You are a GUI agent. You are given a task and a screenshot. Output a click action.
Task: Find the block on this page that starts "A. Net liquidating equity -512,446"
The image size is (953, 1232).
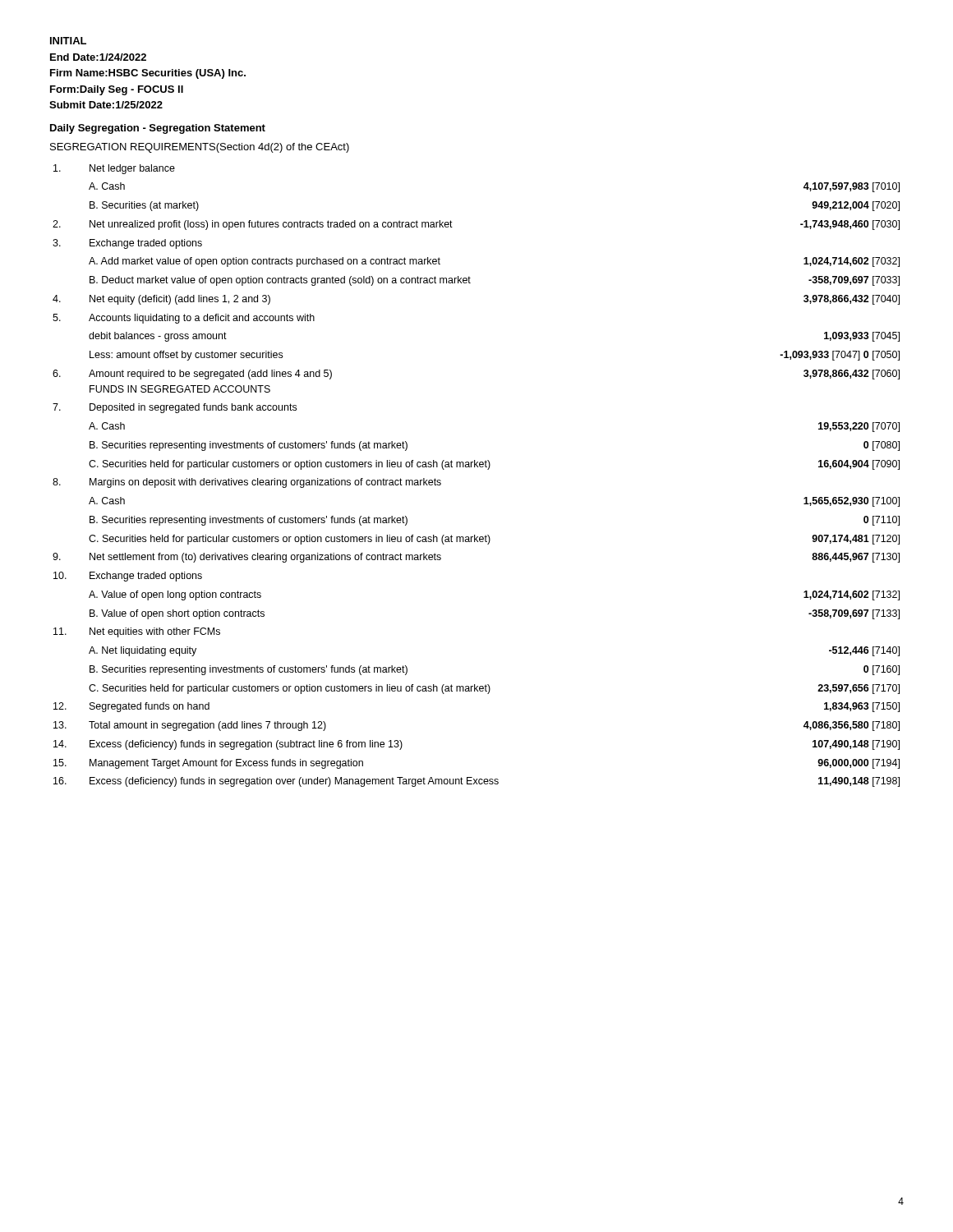[x=143, y=651]
